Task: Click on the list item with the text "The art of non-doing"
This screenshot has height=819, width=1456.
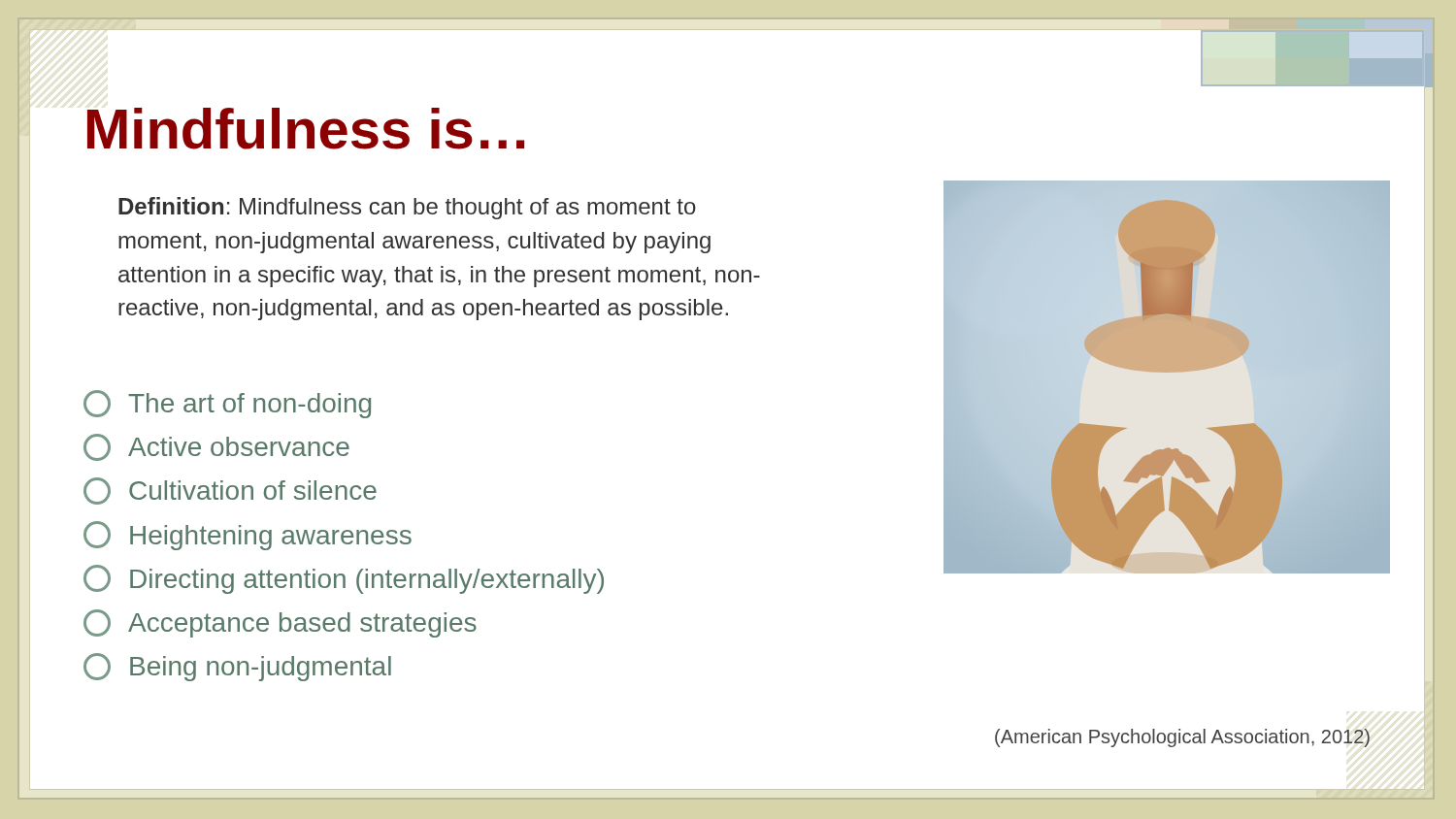Action: (228, 403)
